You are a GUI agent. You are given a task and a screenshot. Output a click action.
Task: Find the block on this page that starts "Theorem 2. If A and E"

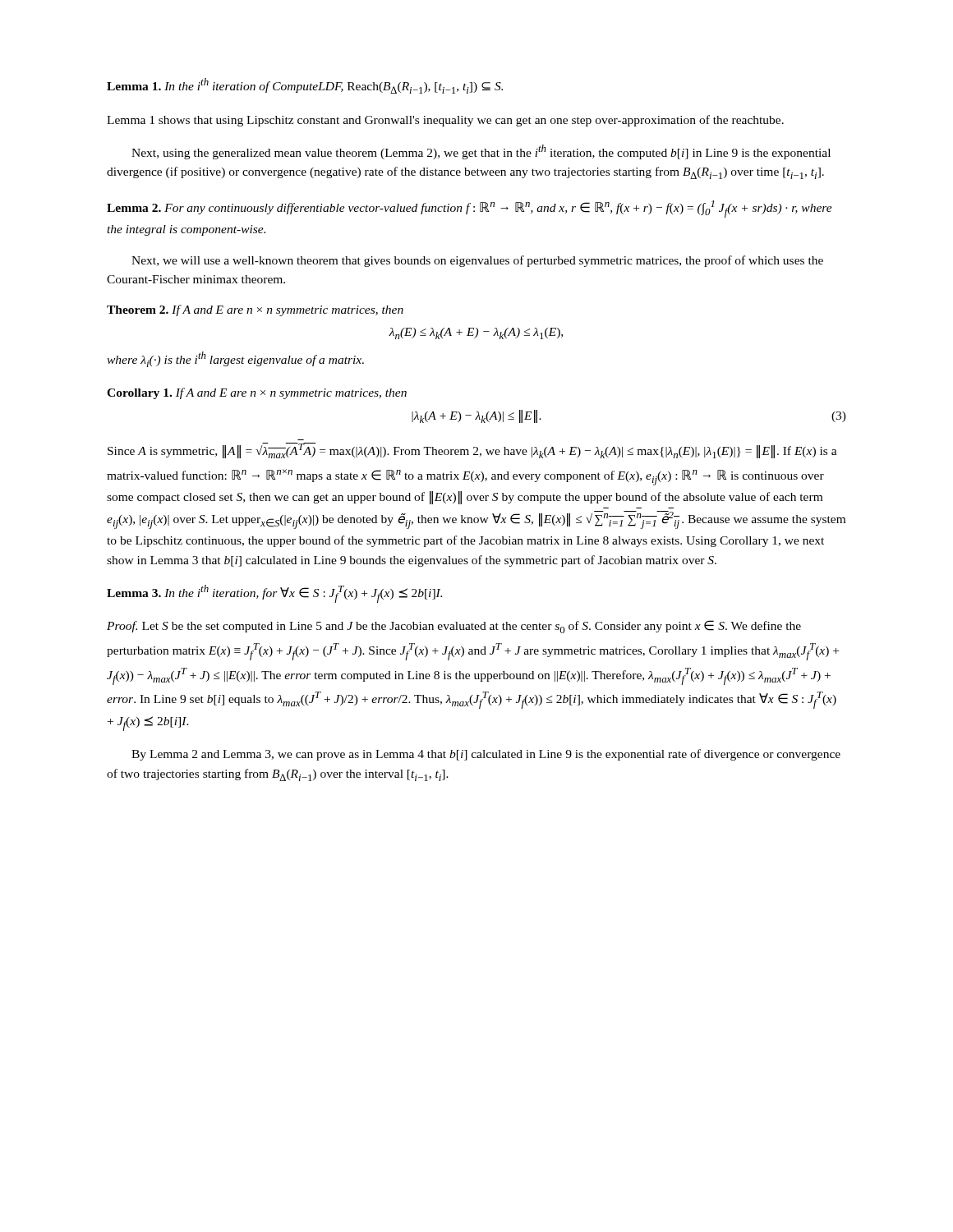click(476, 336)
